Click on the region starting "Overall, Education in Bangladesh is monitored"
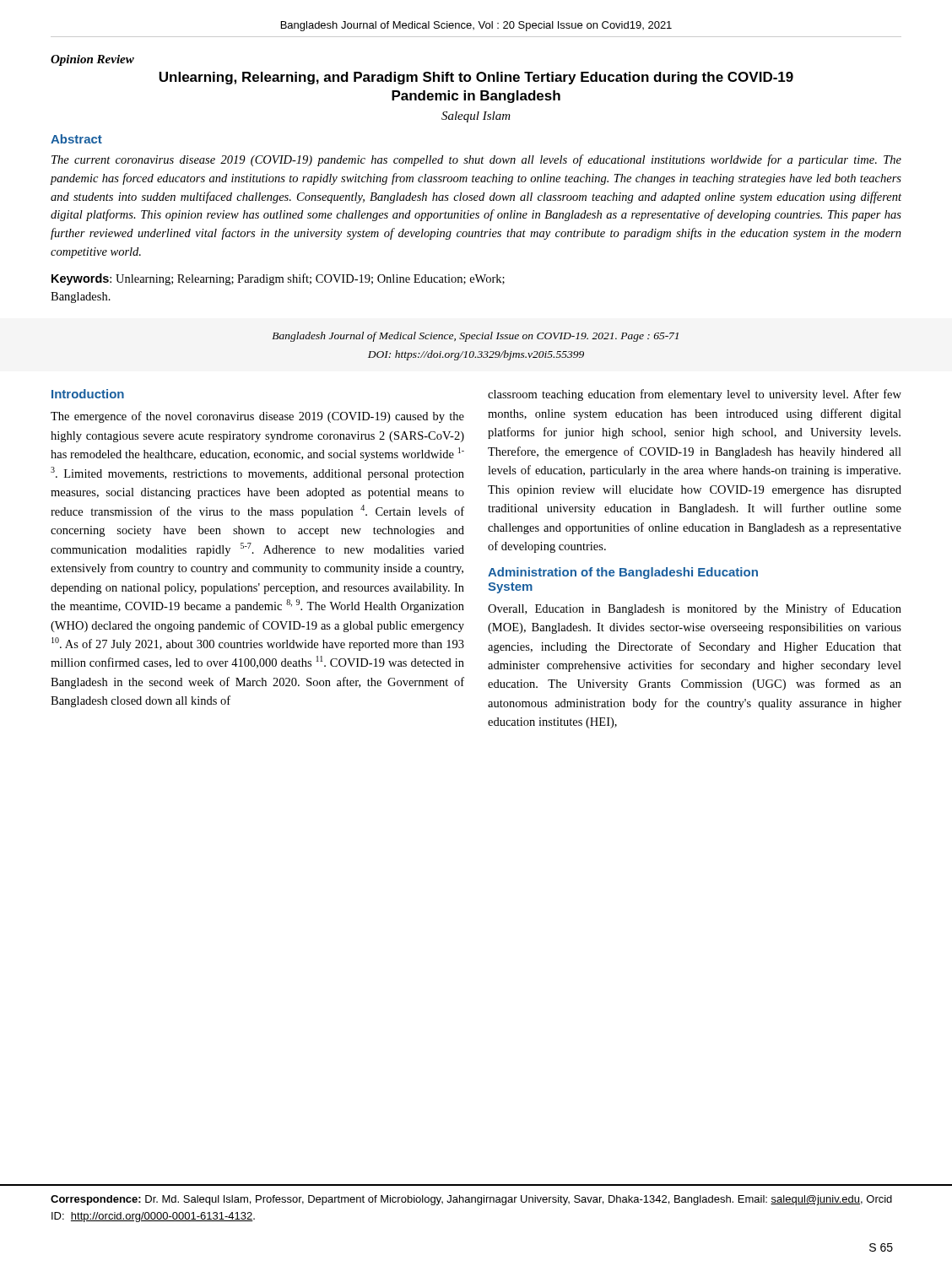This screenshot has width=952, height=1266. pyautogui.click(x=695, y=665)
